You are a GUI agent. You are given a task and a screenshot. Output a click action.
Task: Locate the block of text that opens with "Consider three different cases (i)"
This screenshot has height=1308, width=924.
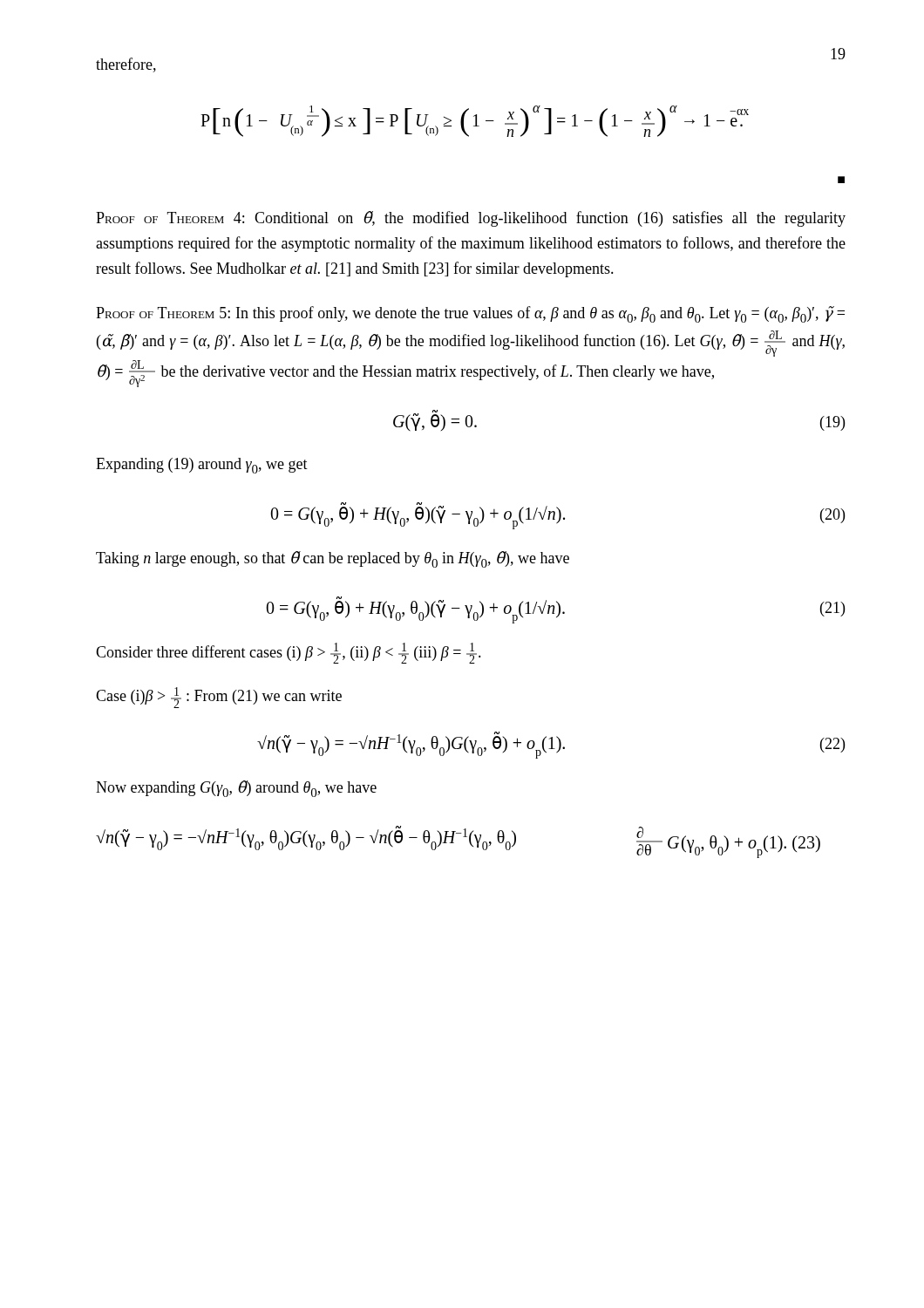point(289,653)
